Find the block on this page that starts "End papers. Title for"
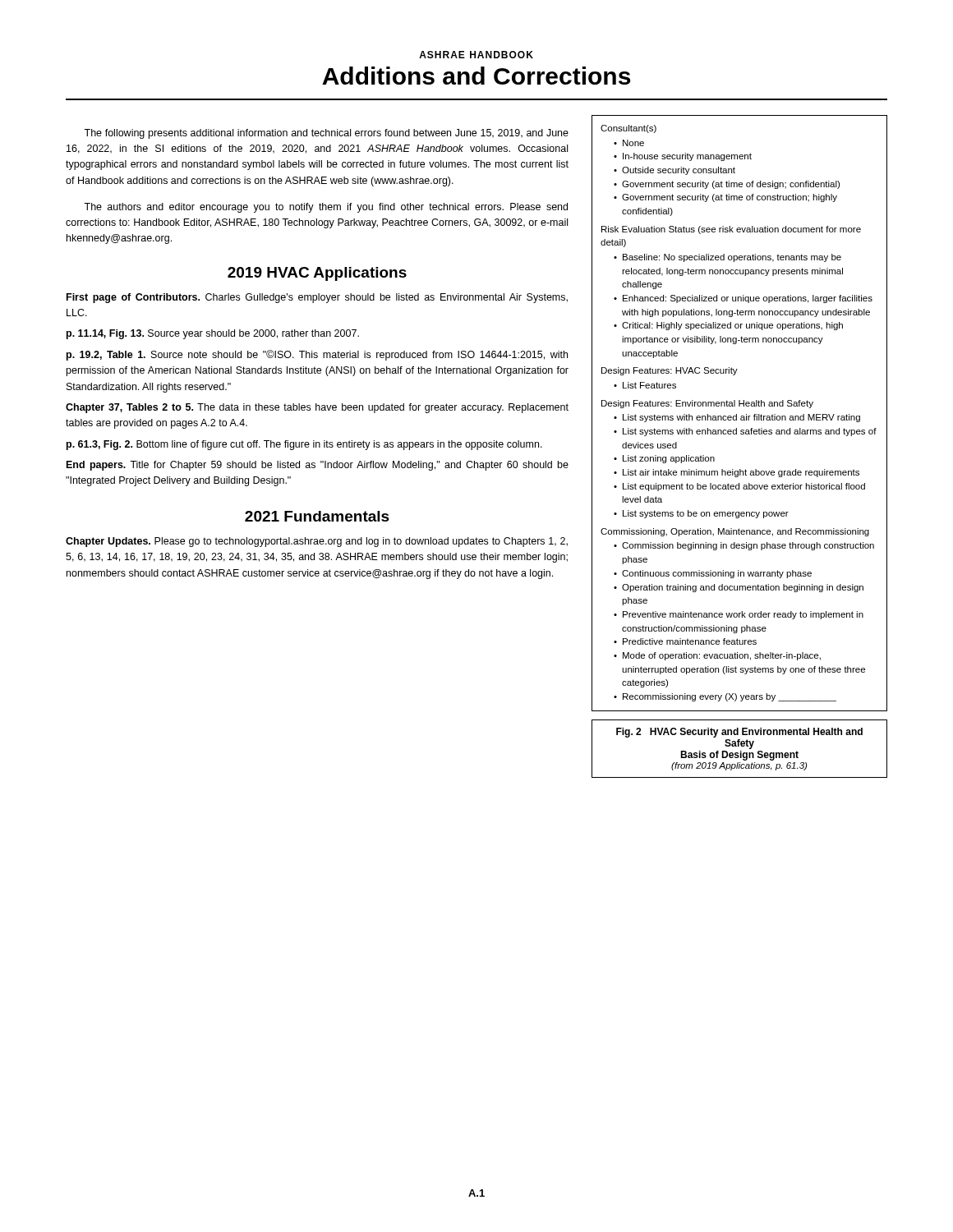953x1232 pixels. (317, 473)
